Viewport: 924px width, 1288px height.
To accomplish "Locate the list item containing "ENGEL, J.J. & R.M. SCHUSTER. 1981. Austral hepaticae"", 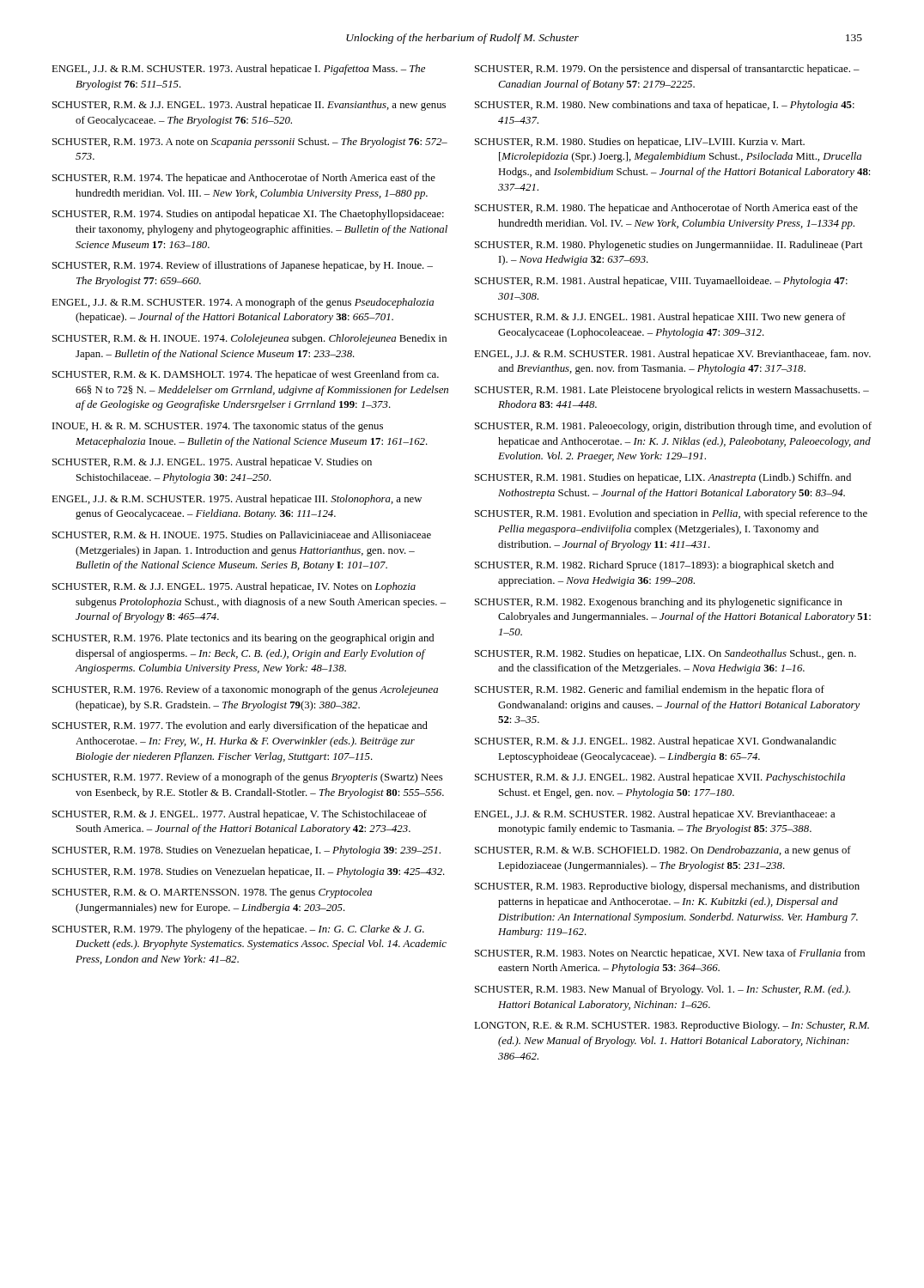I will click(673, 361).
